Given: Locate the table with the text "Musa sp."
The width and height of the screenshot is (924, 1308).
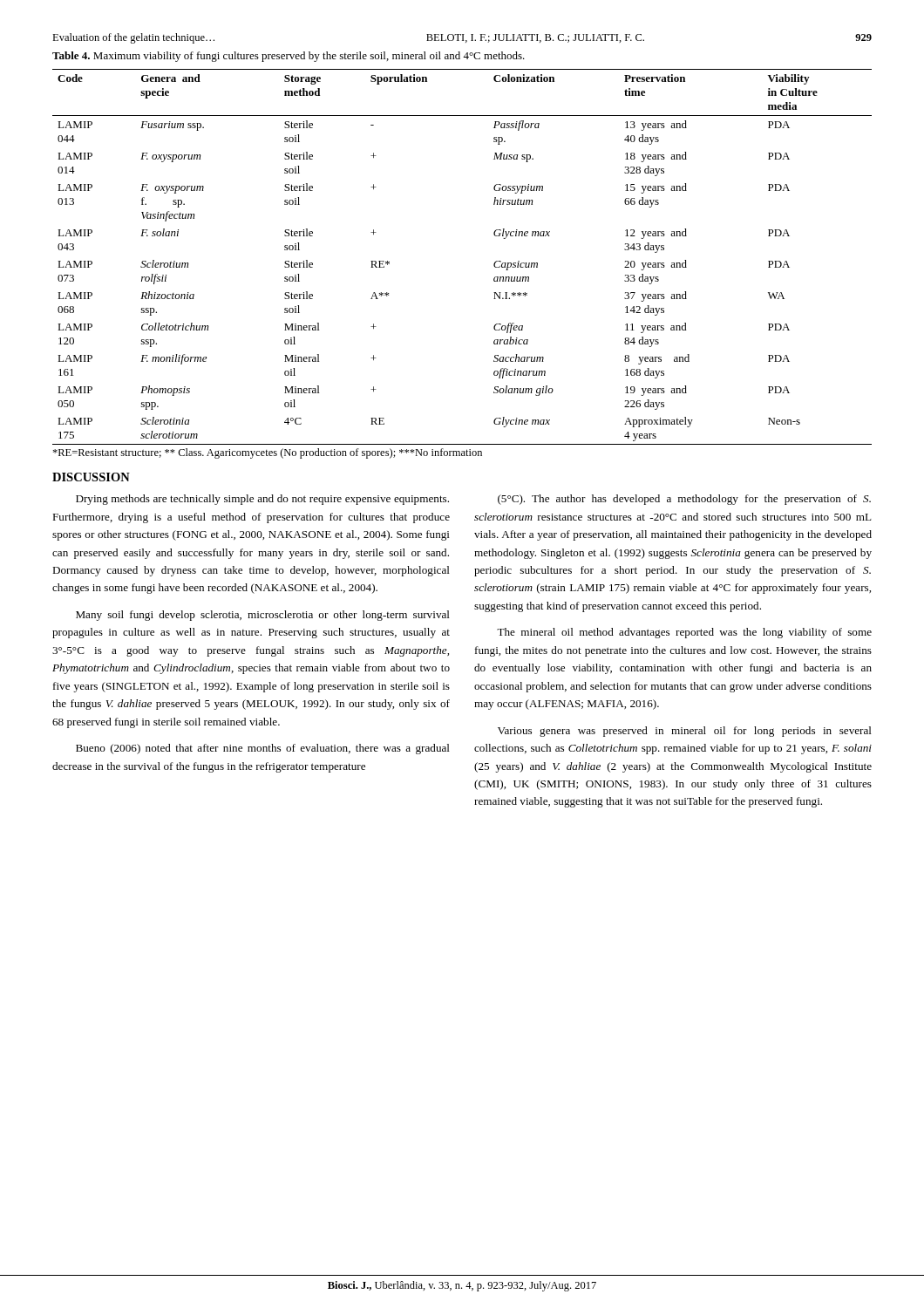Looking at the screenshot, I should [x=462, y=257].
